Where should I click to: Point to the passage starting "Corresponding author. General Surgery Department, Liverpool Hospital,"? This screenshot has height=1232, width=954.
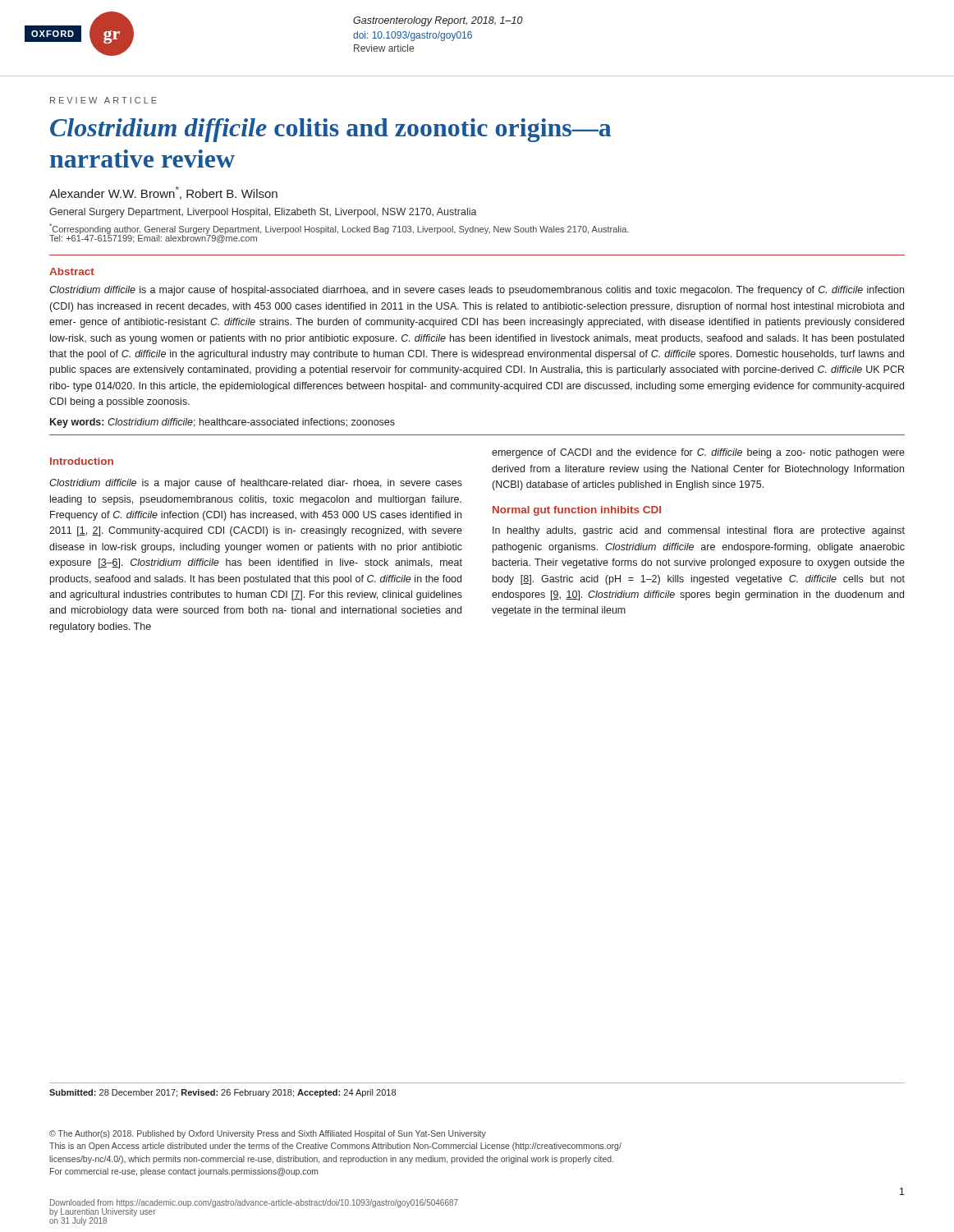[x=339, y=233]
